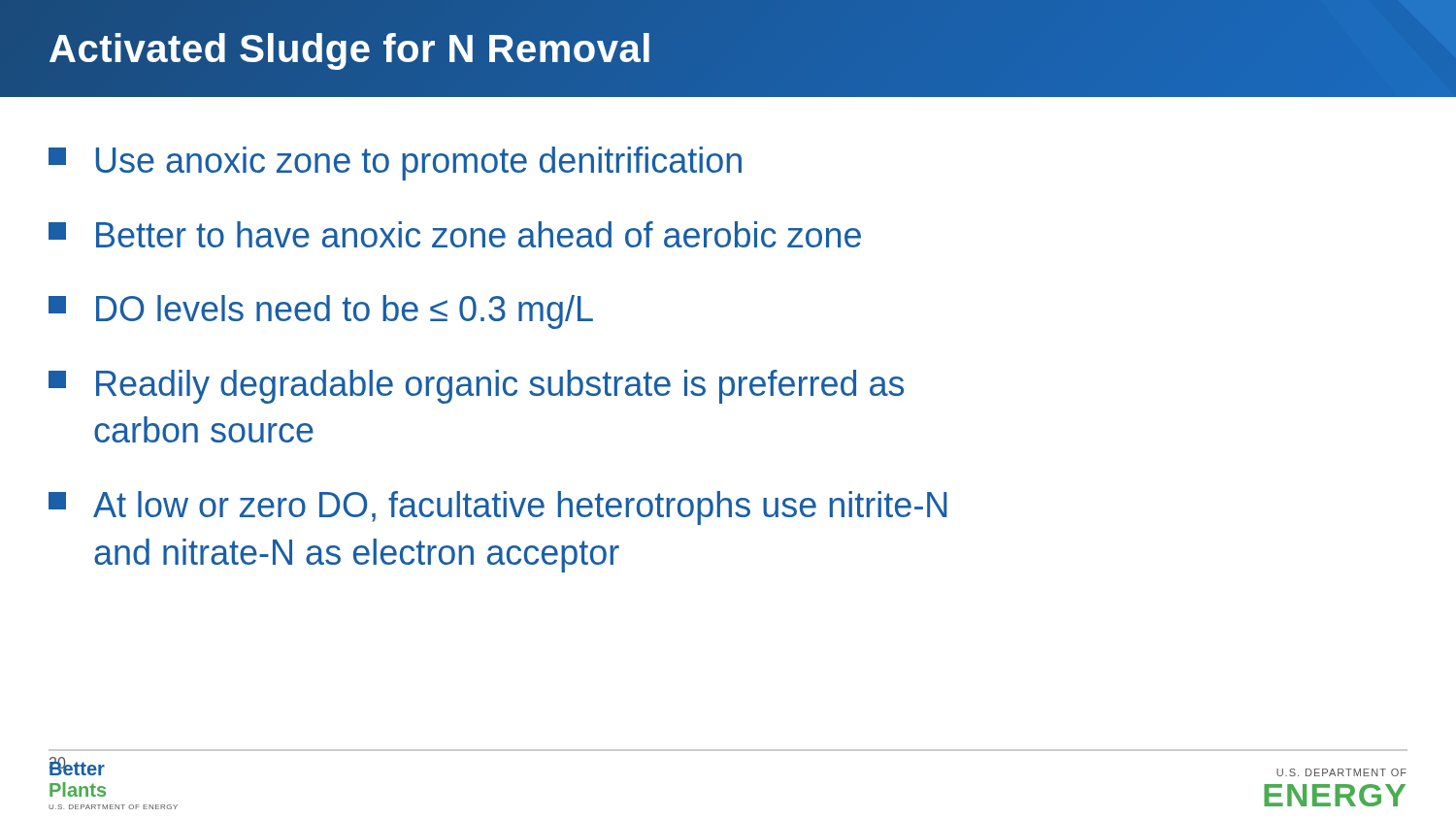This screenshot has height=819, width=1456.
Task: Point to the text starting "At low or zero DO, facultative"
Action: pos(499,529)
